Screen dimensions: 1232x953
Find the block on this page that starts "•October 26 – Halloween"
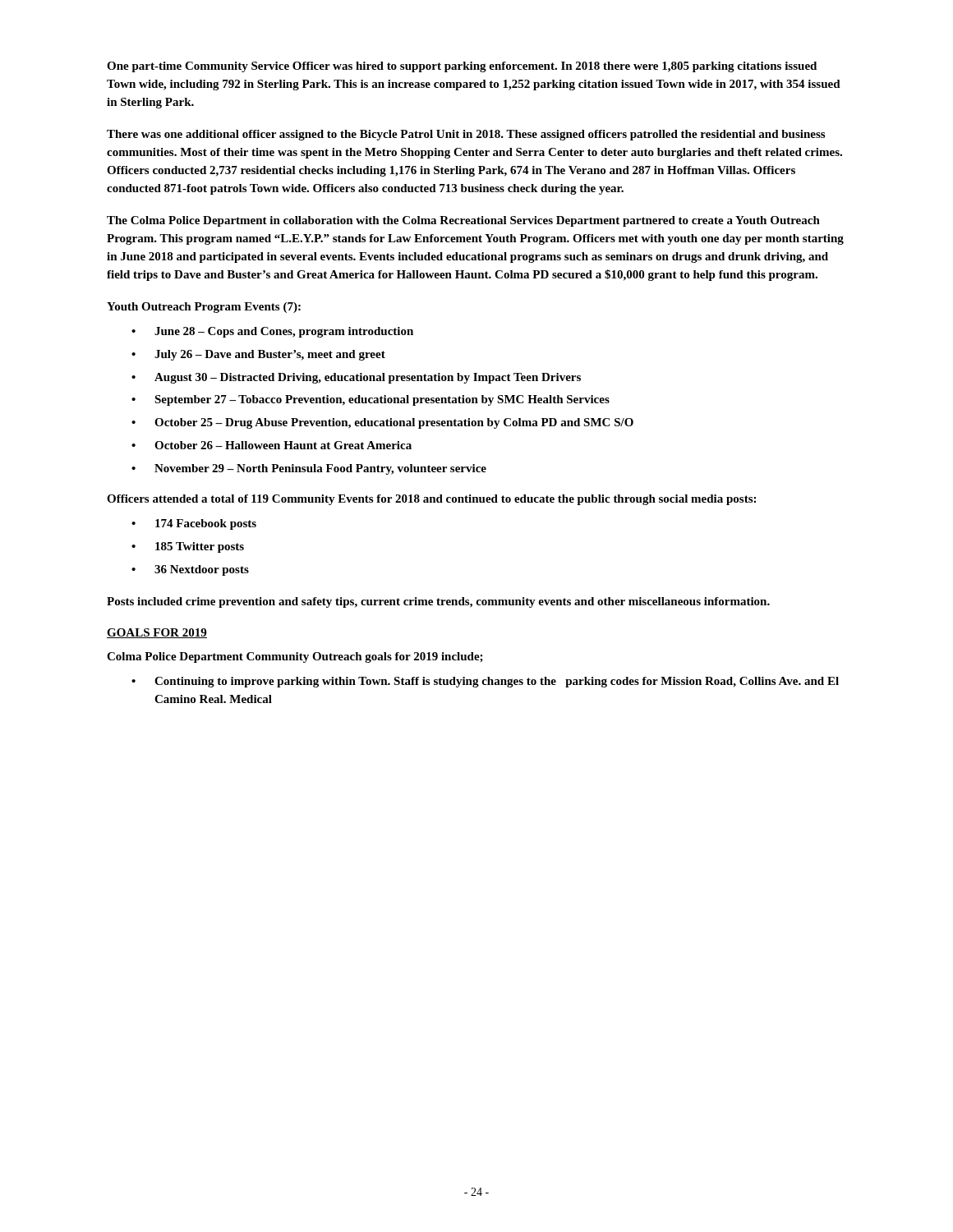tap(272, 446)
